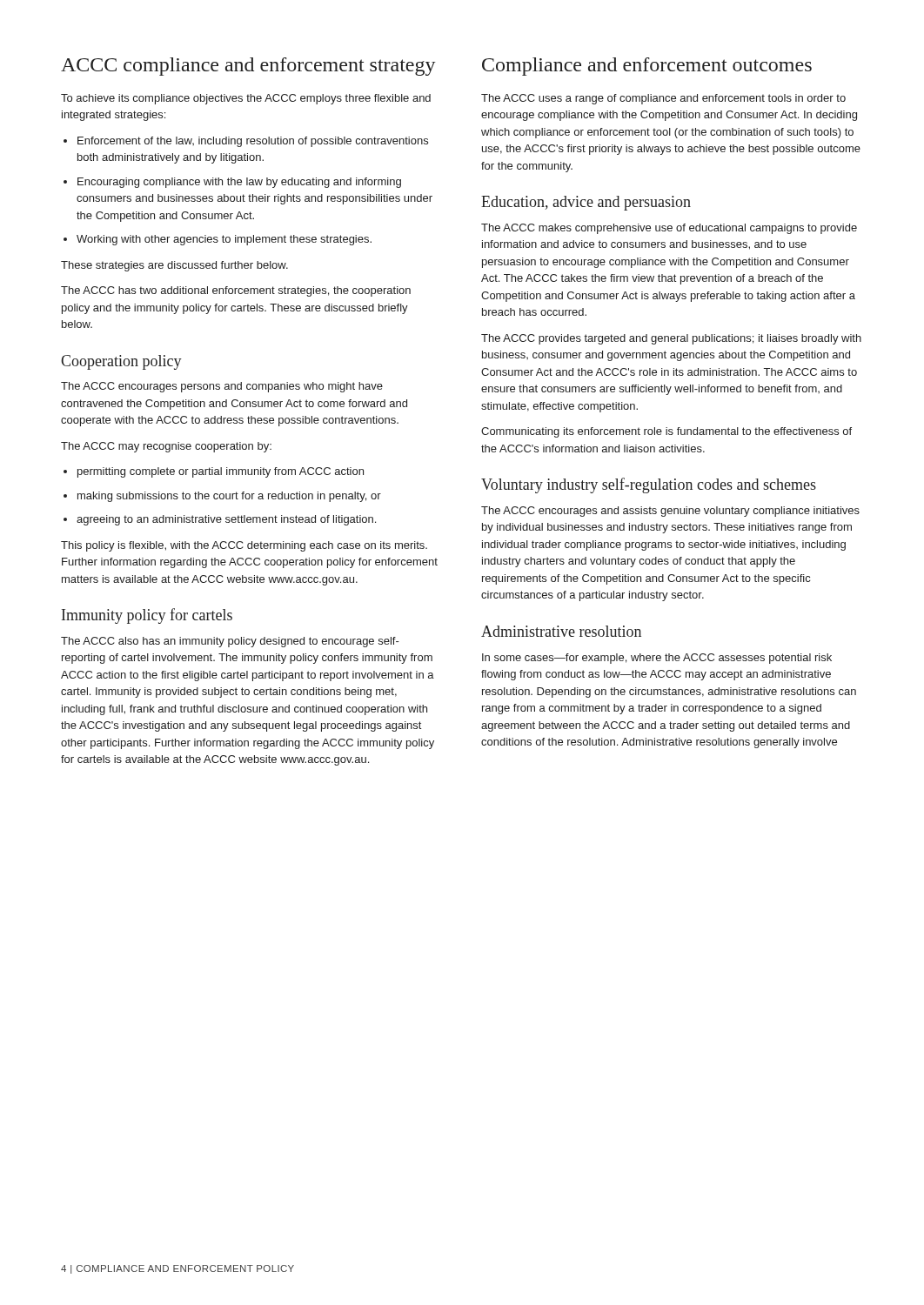Viewport: 924px width, 1305px height.
Task: Point to "Voluntary industry self-regulation codes and schemes"
Action: (649, 485)
